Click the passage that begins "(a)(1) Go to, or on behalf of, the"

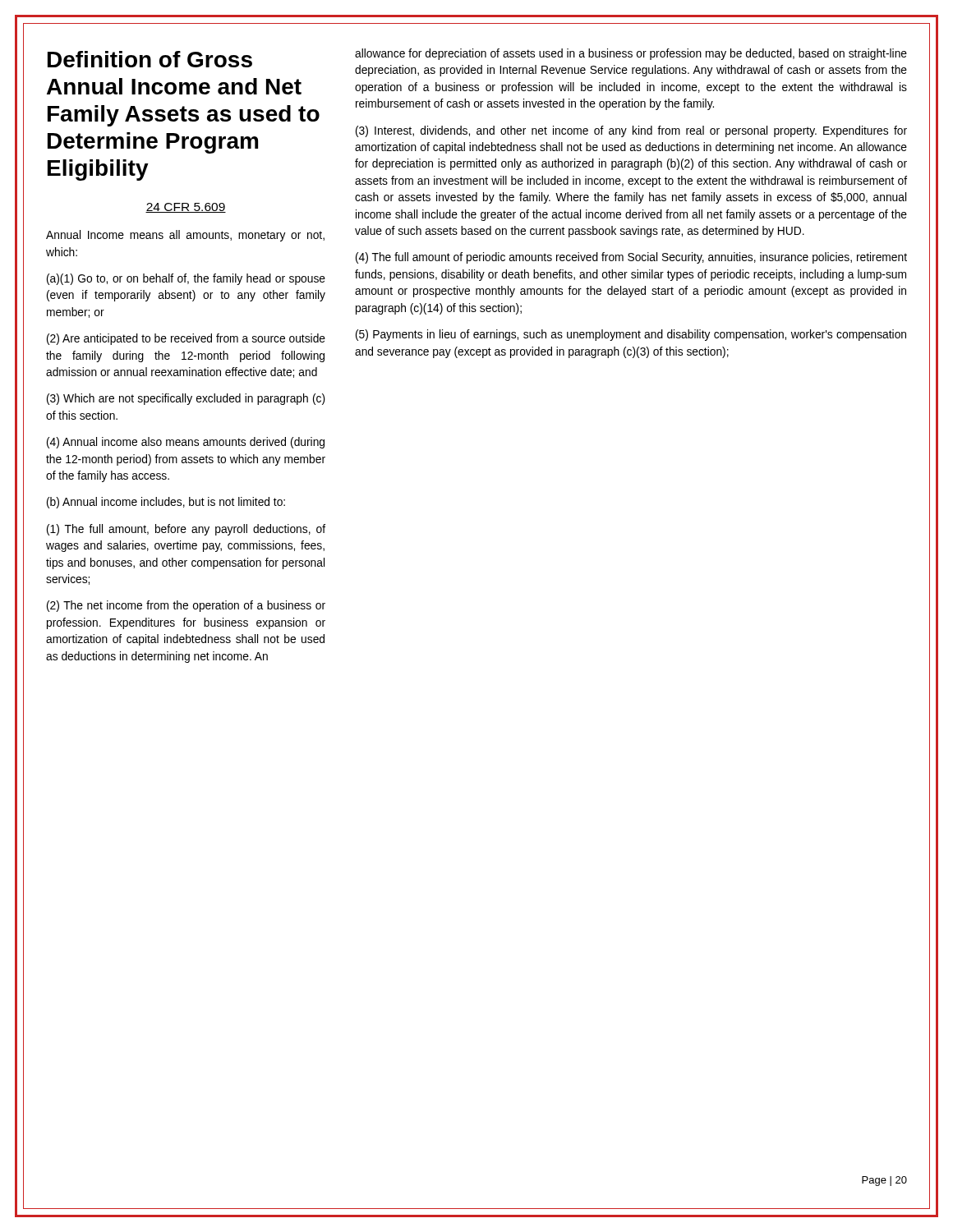(186, 296)
